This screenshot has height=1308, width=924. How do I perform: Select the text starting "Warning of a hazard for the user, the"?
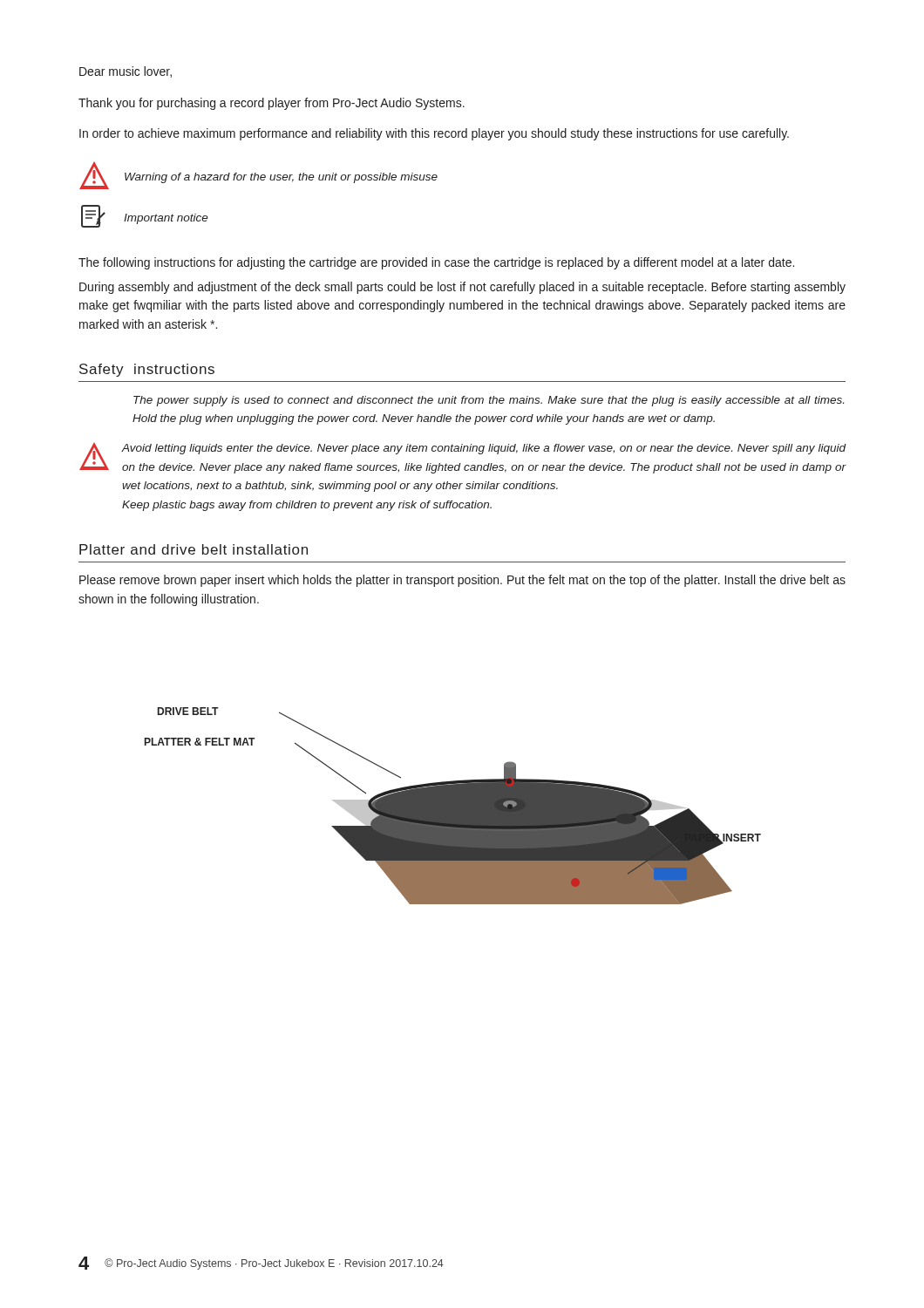[258, 177]
